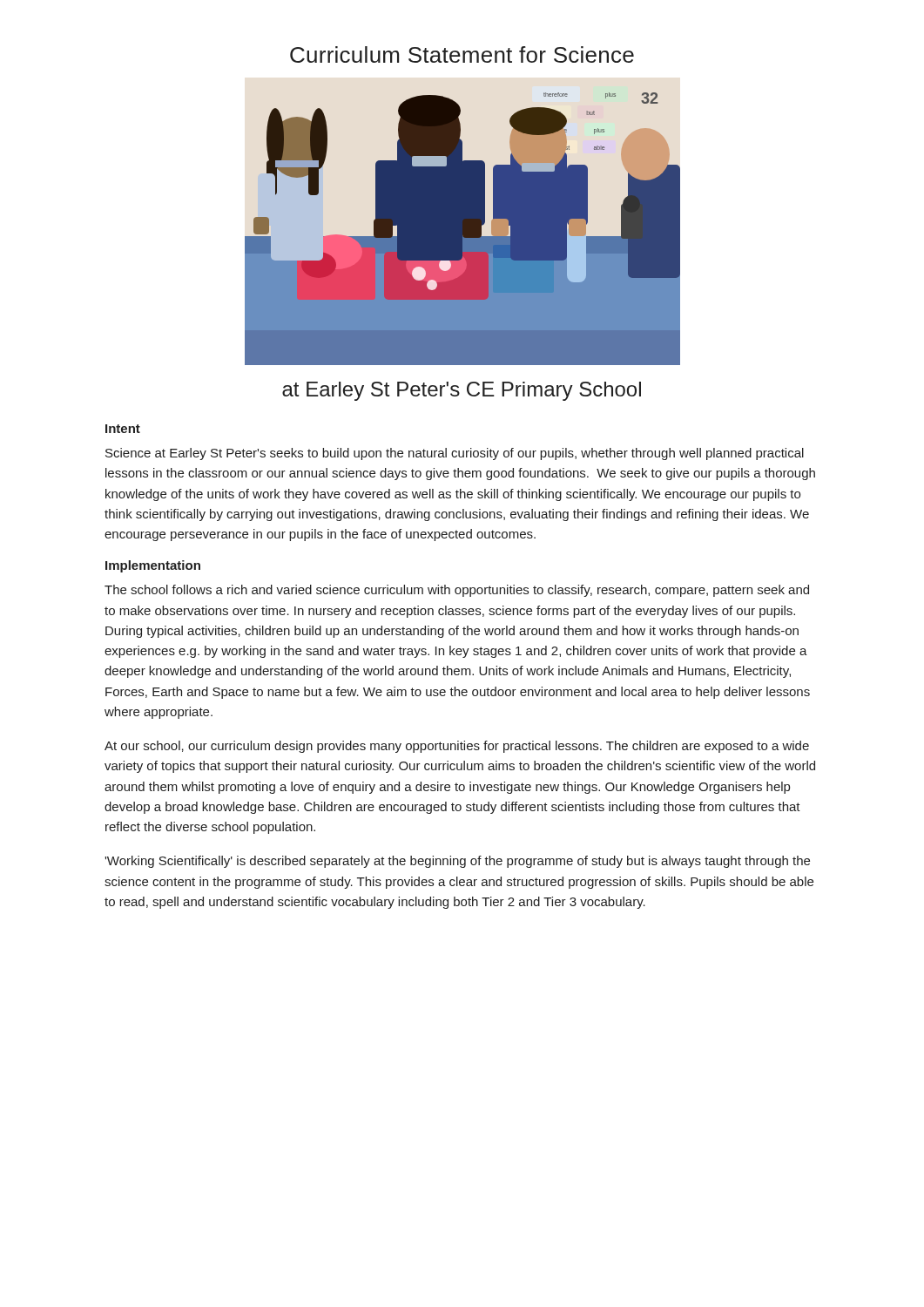Find the block on this page that starts "The school follows a rich and varied"

[462, 651]
